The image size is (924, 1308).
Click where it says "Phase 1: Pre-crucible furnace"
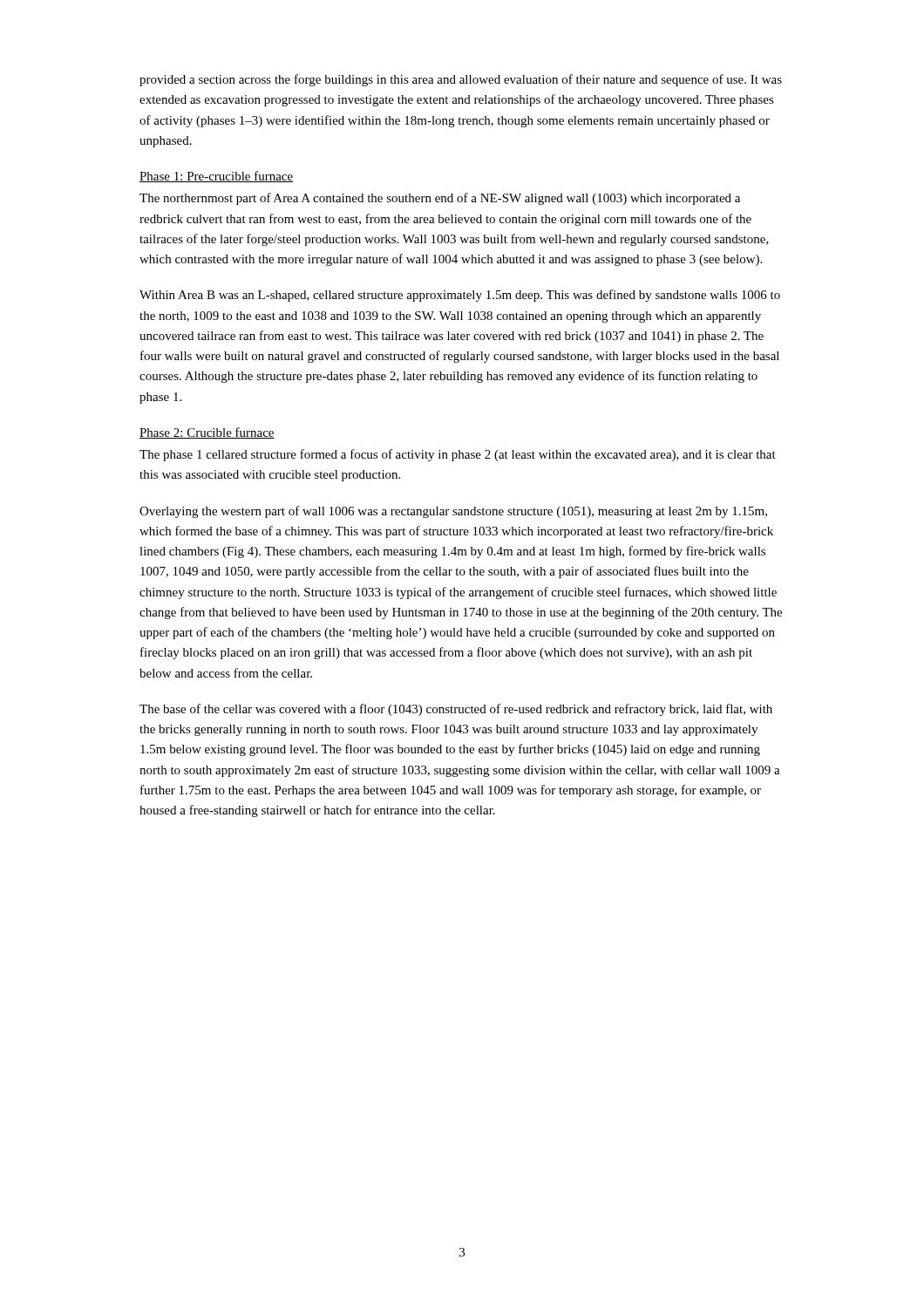[216, 176]
